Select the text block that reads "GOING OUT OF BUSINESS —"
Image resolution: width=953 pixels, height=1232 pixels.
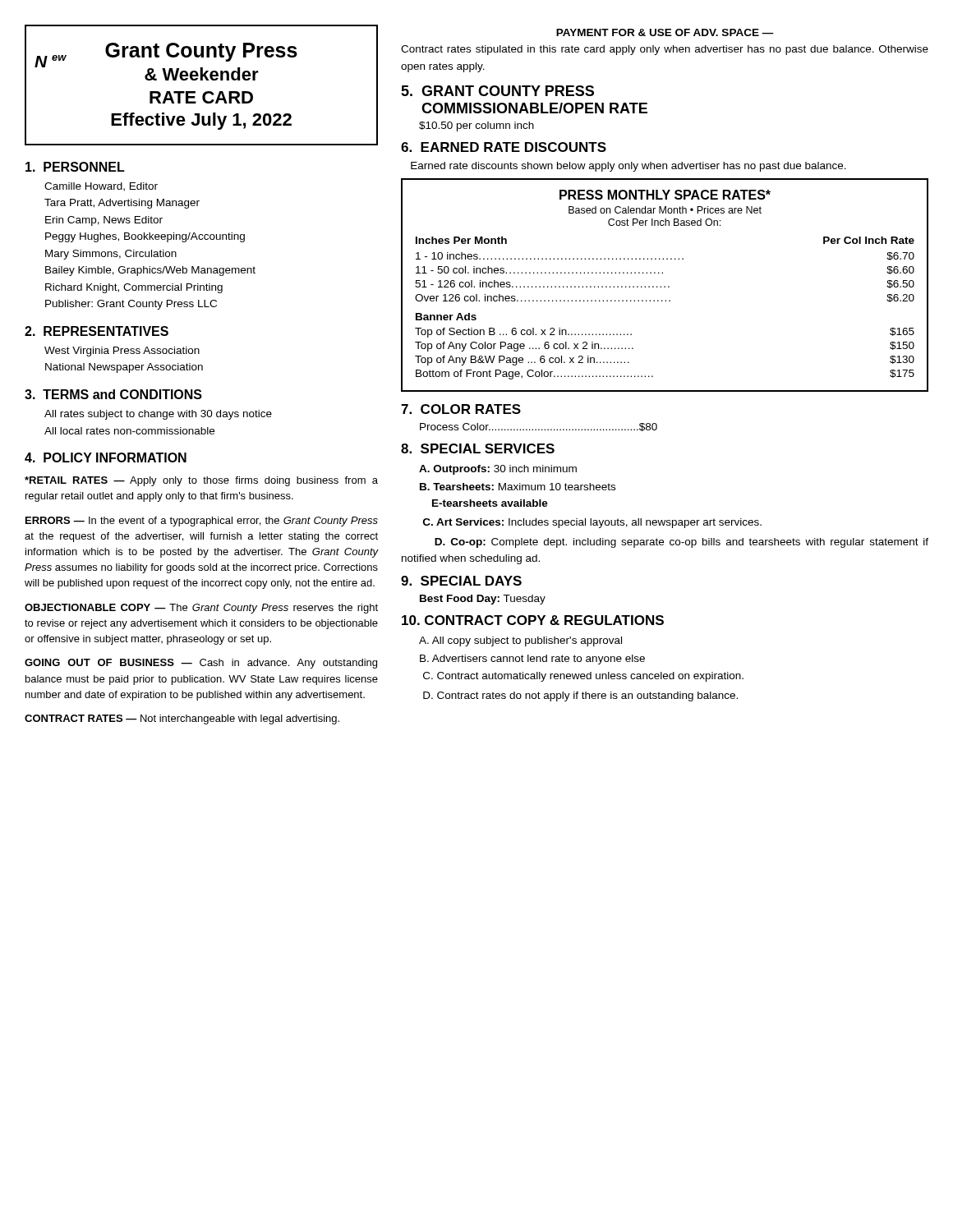pyautogui.click(x=201, y=679)
